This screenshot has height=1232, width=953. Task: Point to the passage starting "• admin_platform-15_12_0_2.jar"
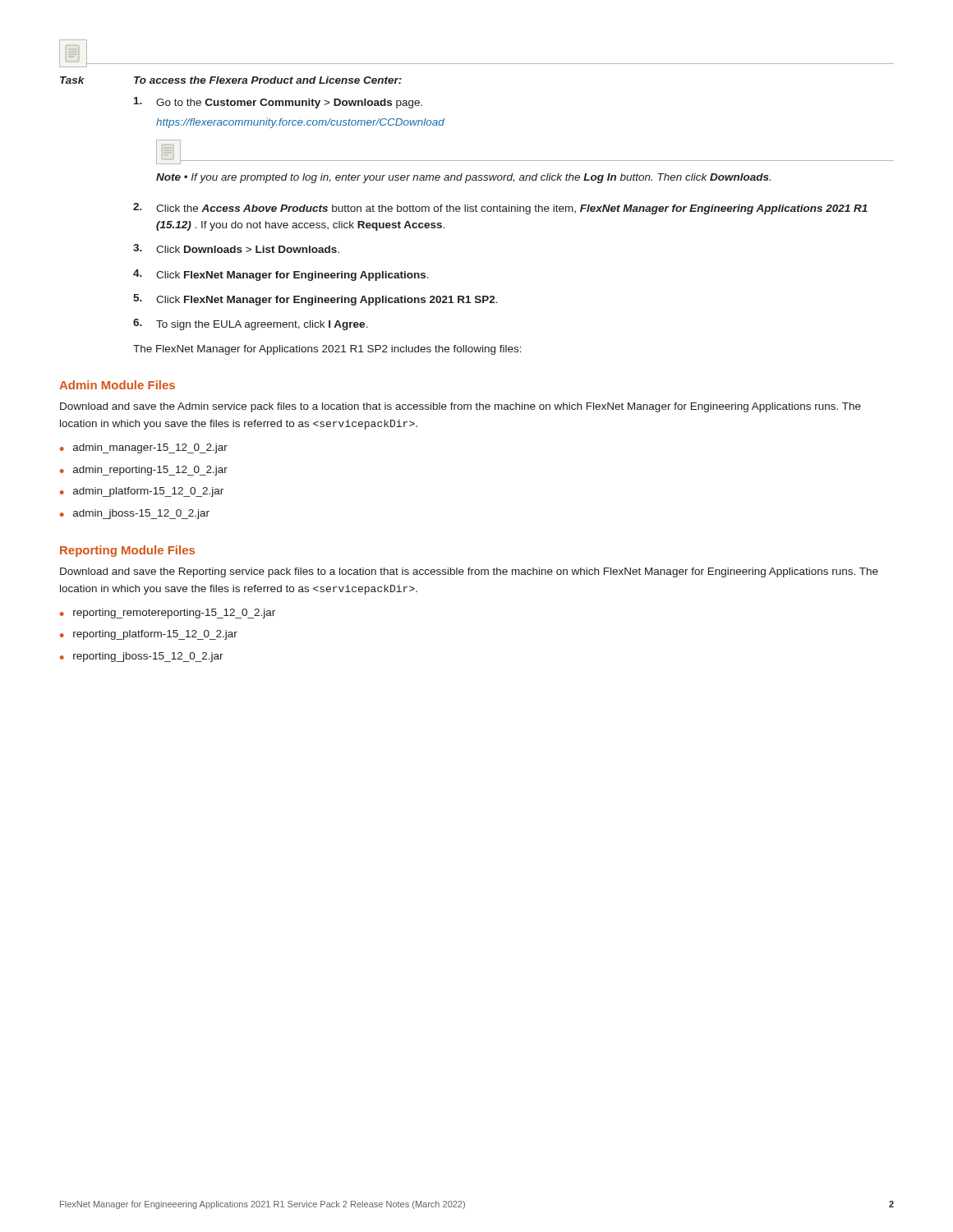[x=141, y=494]
